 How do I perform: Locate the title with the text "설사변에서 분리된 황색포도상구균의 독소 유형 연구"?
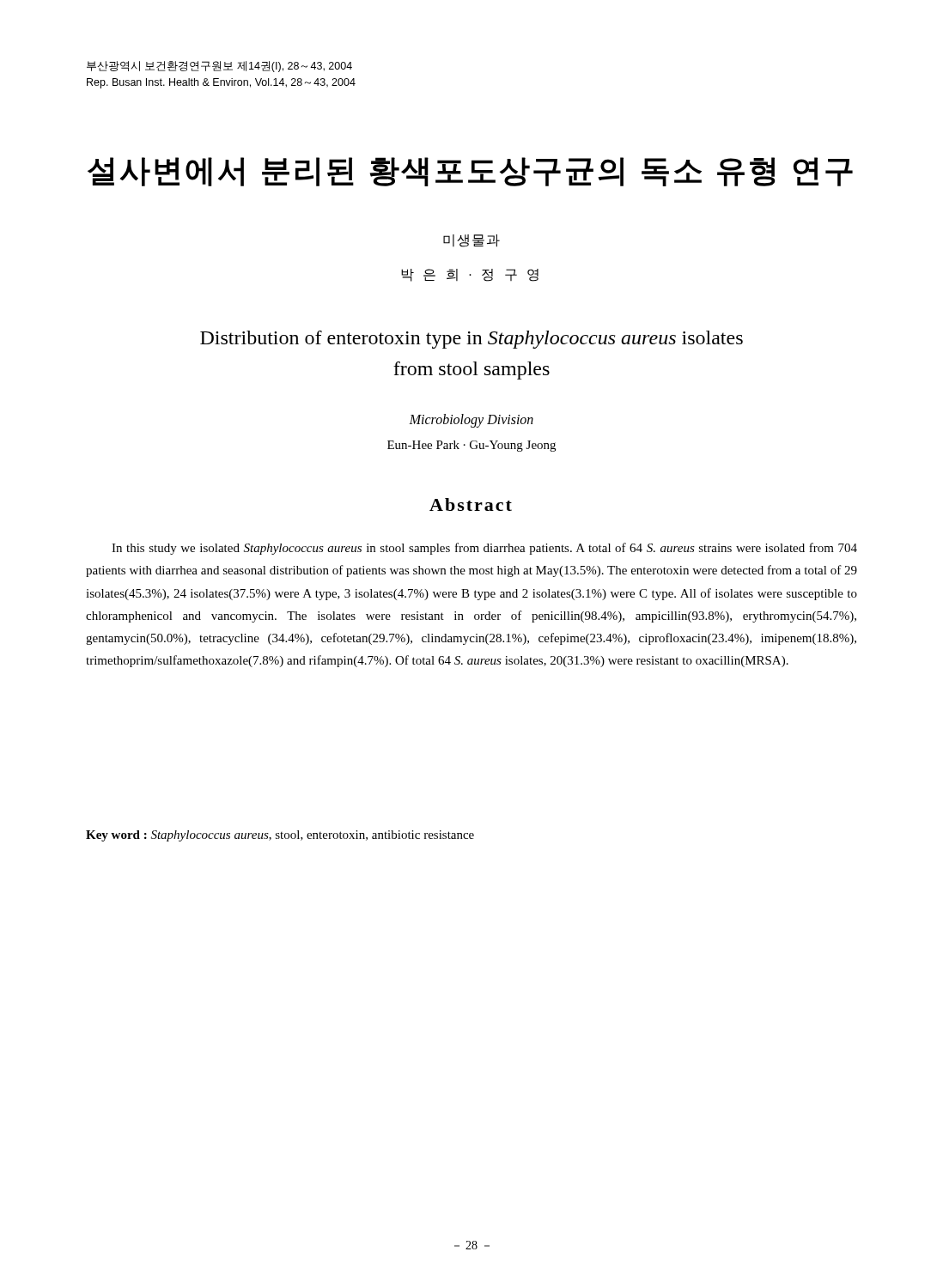[x=472, y=170]
